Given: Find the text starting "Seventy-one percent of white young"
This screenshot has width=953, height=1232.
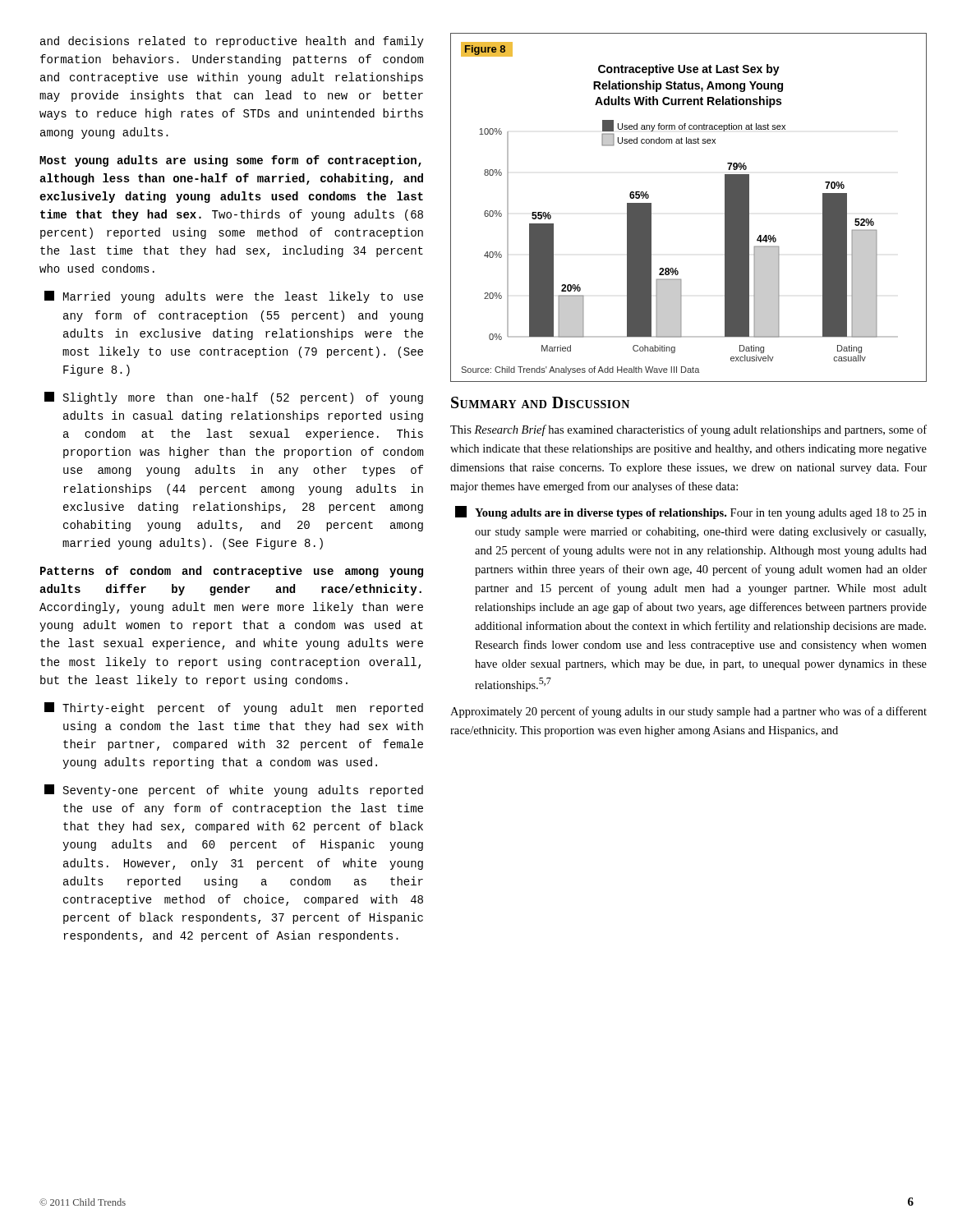Looking at the screenshot, I should coord(234,864).
